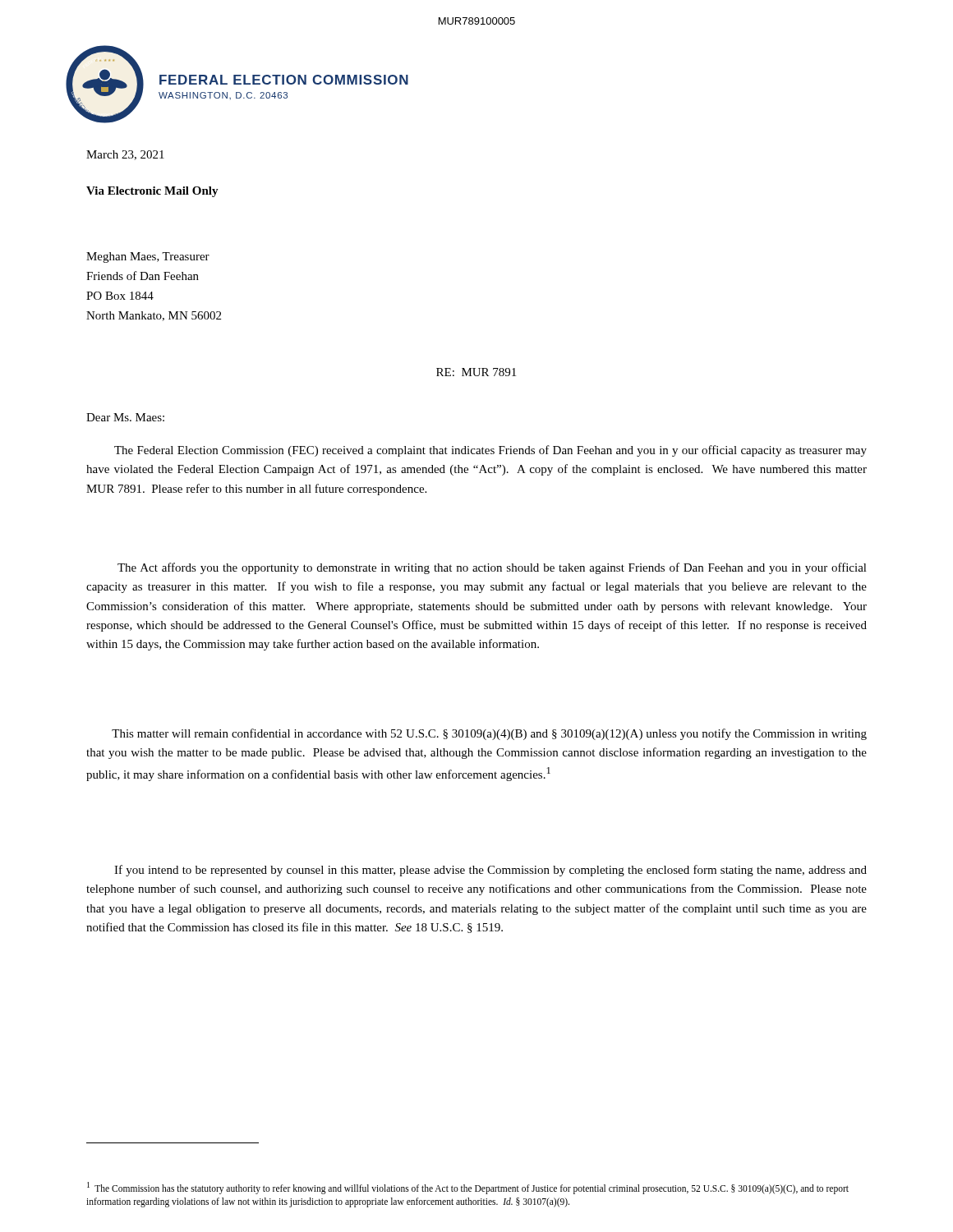Click the passage that begins "The Act affords you"
The height and width of the screenshot is (1232, 953).
pos(476,606)
